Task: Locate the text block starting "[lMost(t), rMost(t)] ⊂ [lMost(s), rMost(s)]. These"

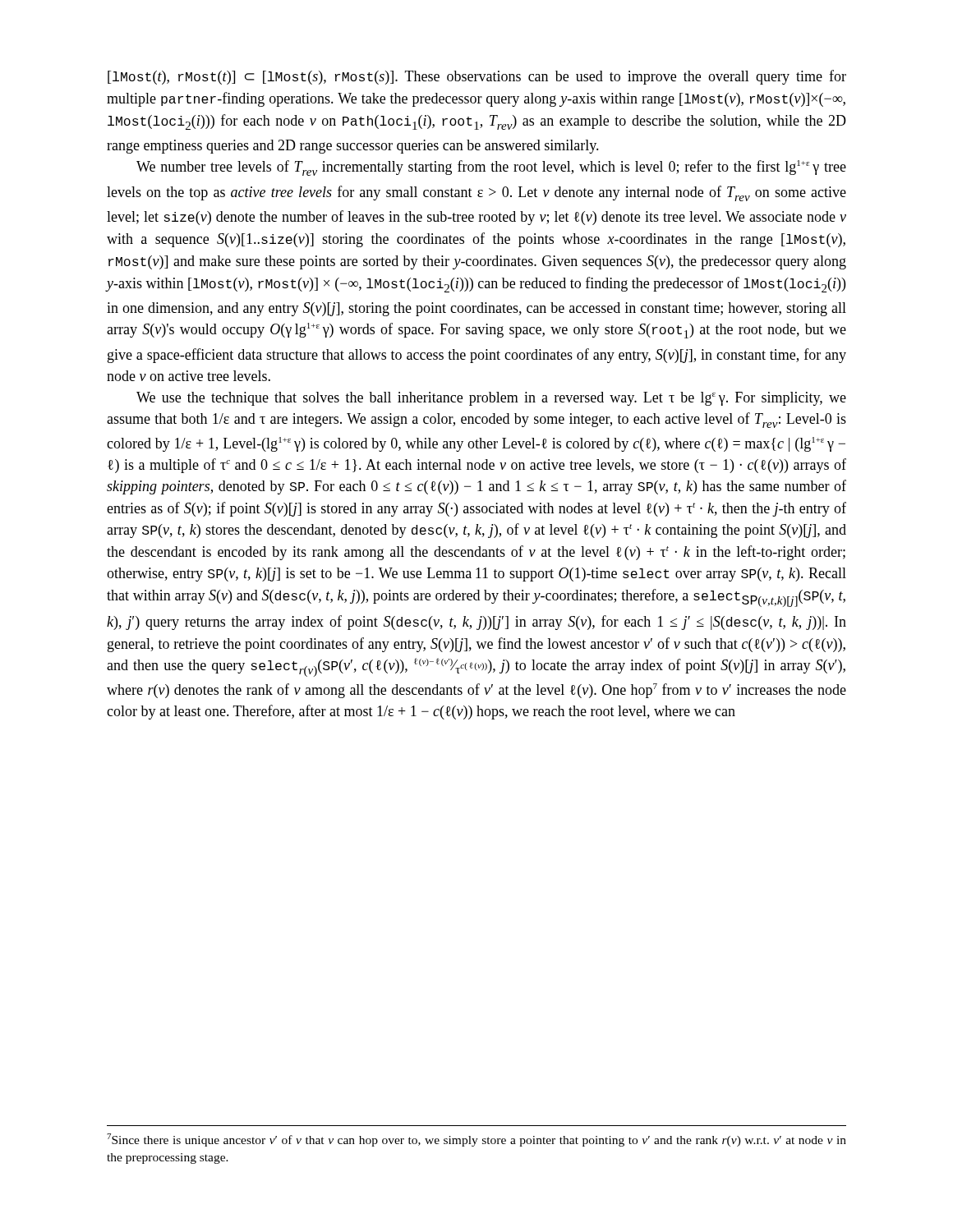Action: click(x=476, y=111)
